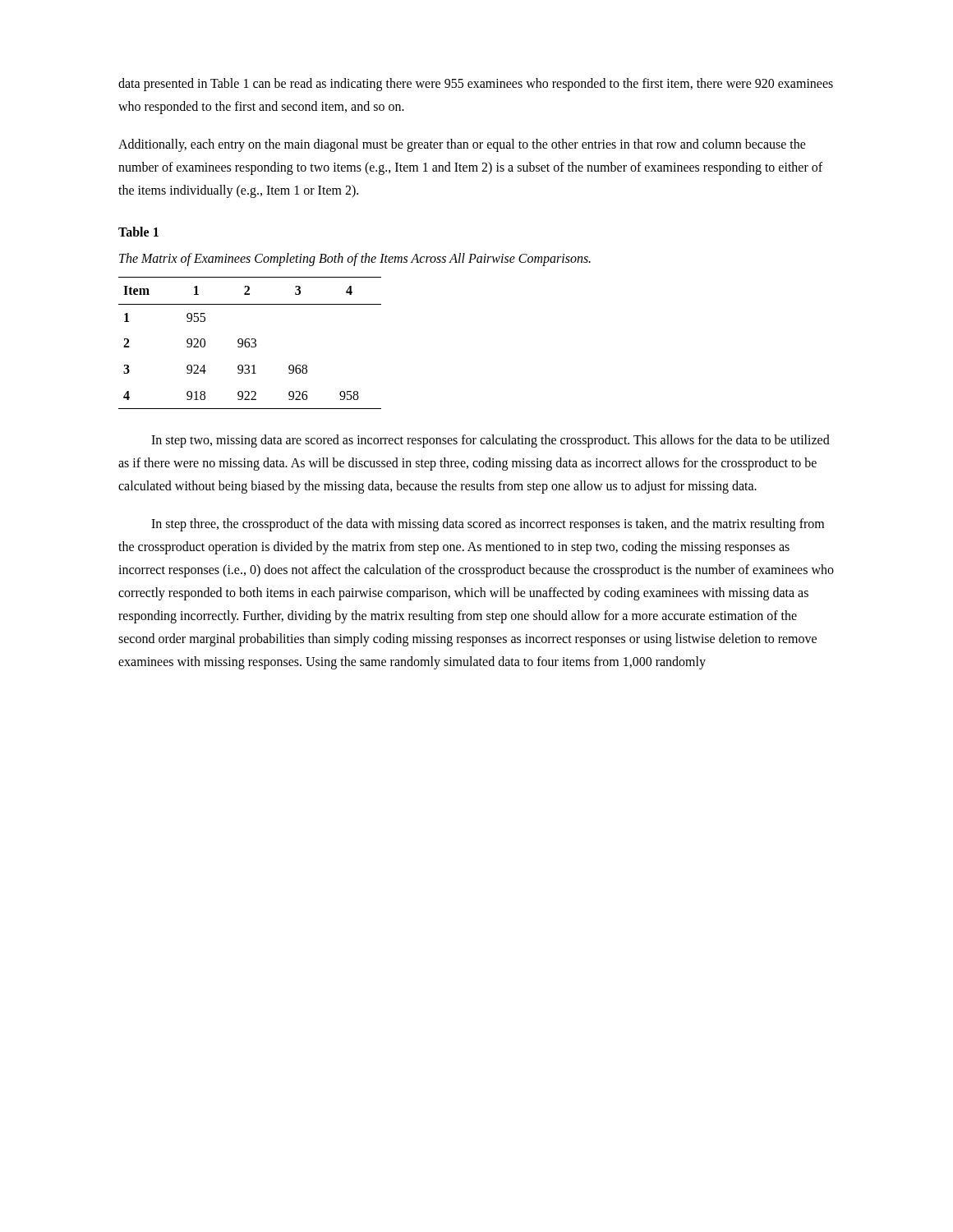Select the text starting "The Matrix of Examinees"

355,258
